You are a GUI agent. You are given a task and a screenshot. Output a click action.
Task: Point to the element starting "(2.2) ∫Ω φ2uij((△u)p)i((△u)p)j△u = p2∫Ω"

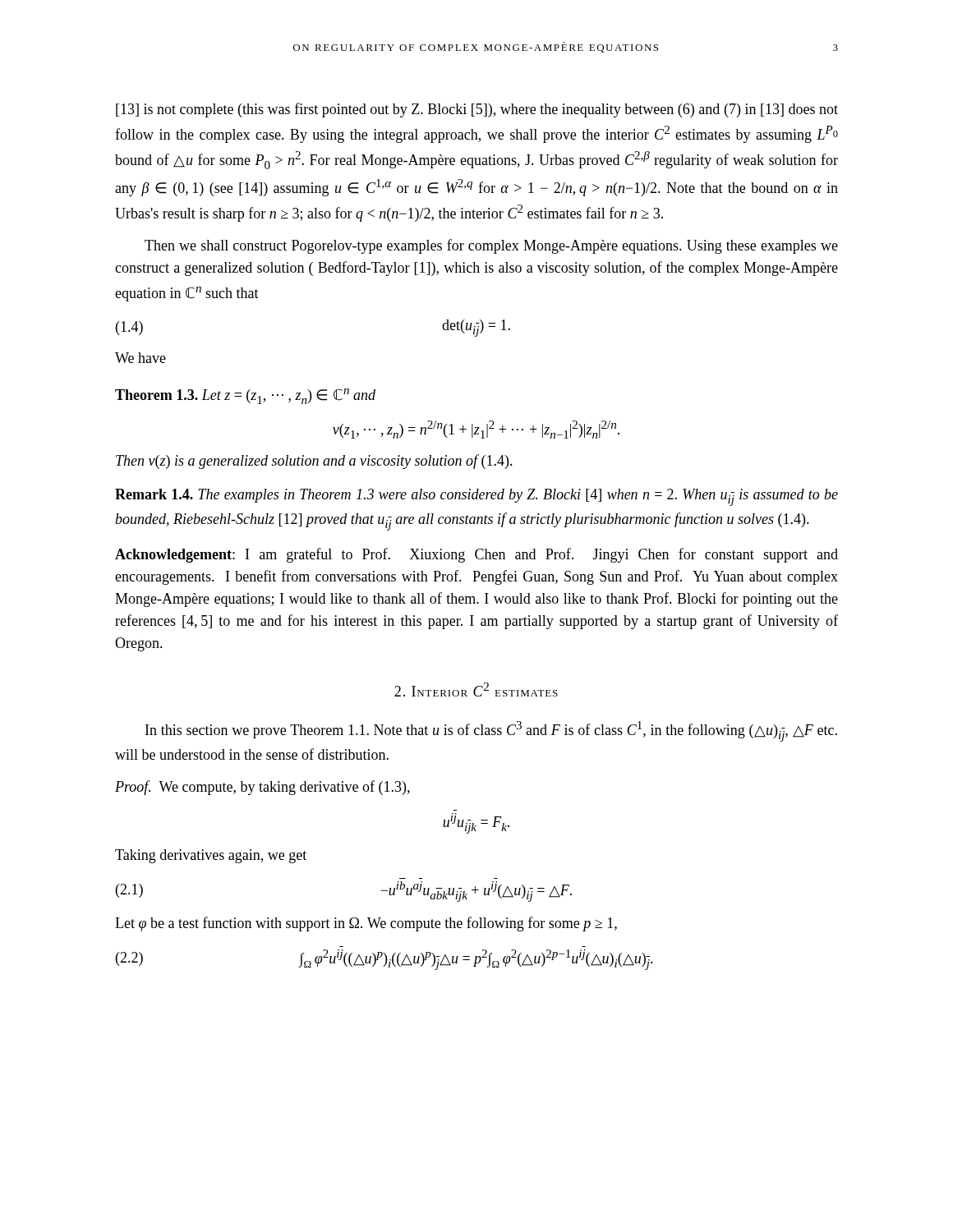pyautogui.click(x=384, y=958)
